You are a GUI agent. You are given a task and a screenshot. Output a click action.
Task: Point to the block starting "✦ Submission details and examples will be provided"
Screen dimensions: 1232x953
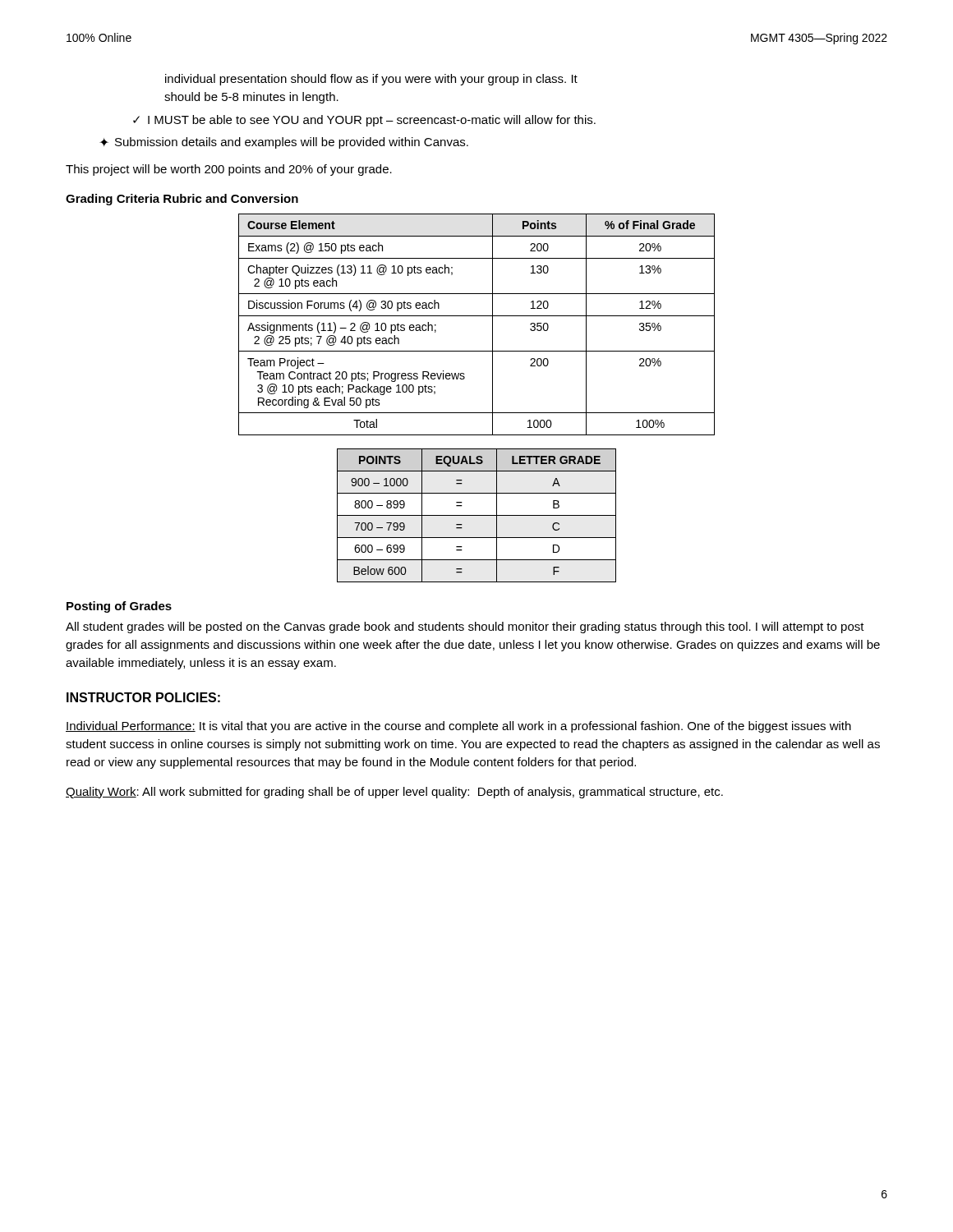[284, 143]
